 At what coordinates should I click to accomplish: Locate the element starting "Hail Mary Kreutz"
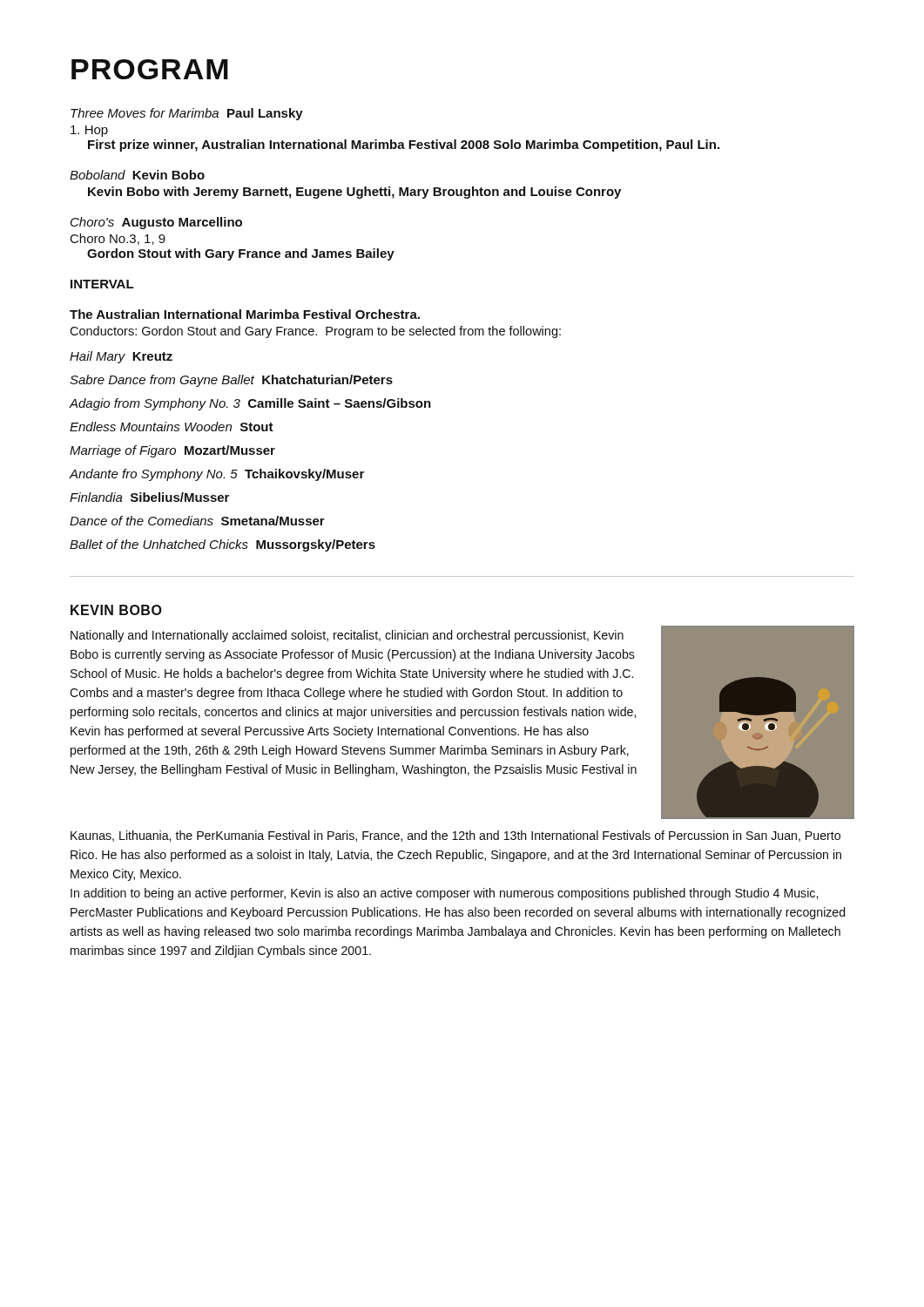tap(121, 356)
